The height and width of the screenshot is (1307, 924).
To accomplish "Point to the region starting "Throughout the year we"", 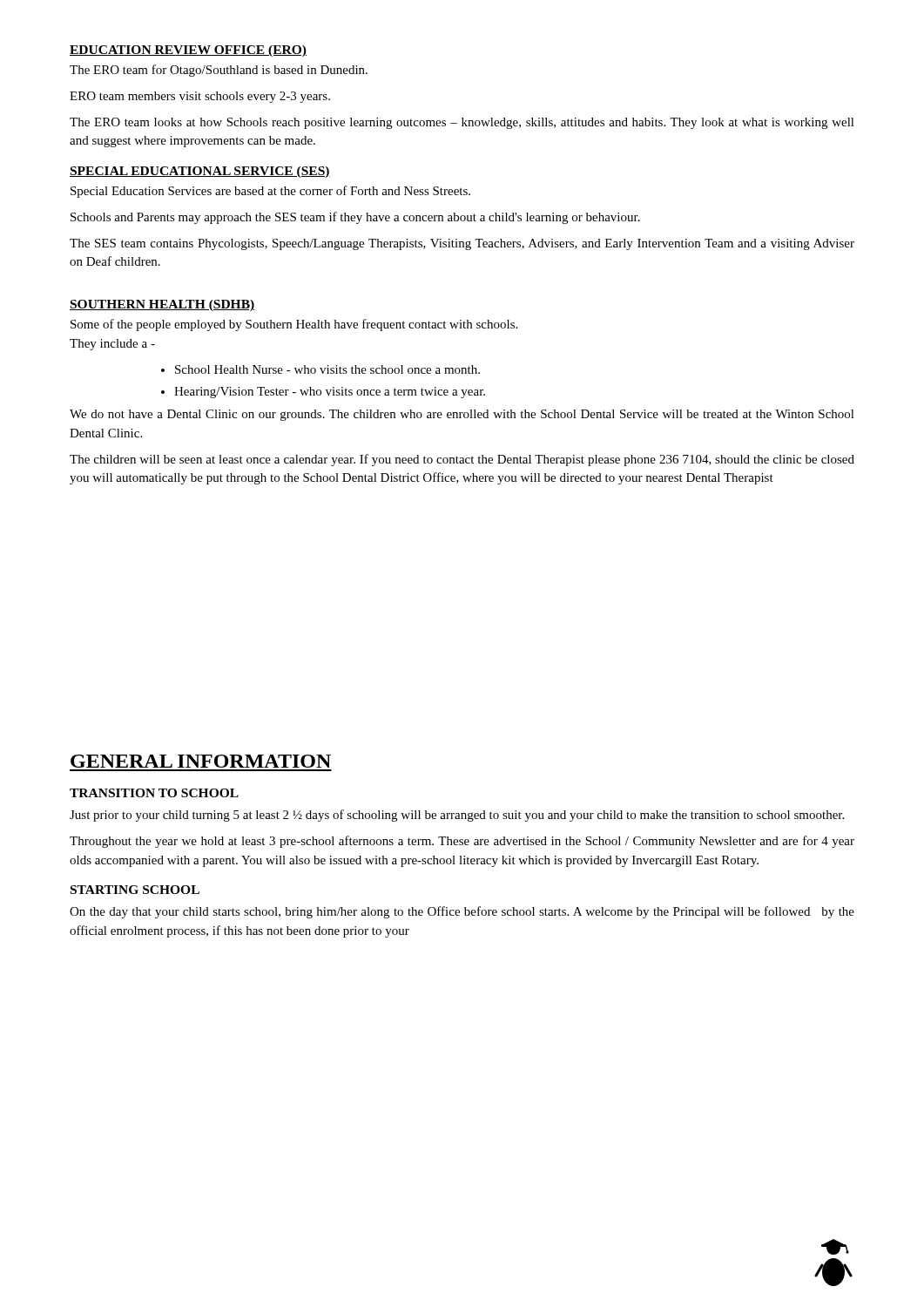I will [x=462, y=851].
